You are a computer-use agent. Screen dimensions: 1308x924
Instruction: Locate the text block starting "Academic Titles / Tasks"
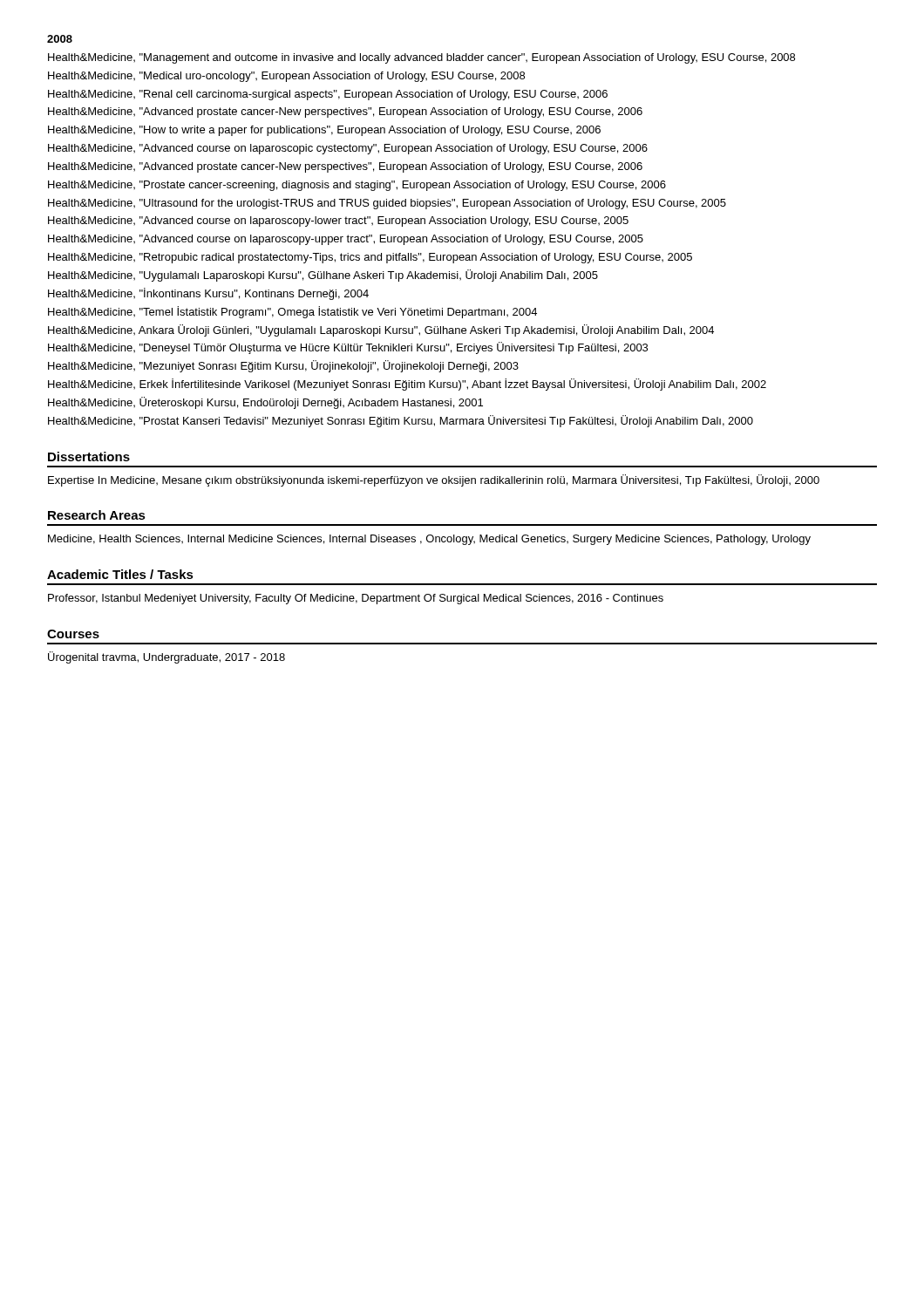click(x=120, y=574)
